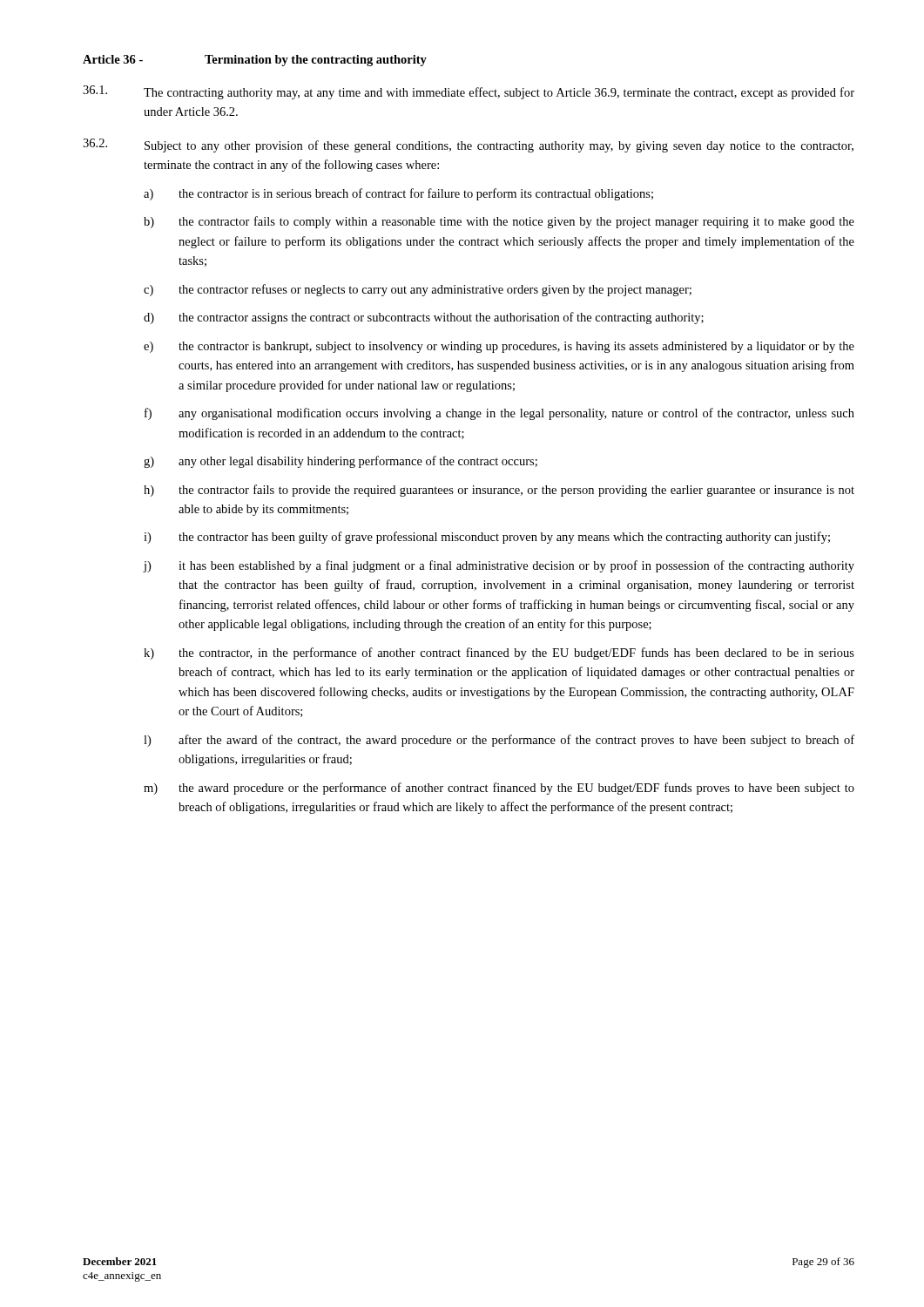Navigate to the text starting "f) any organisational modification occurs involving"
The height and width of the screenshot is (1307, 924).
tap(499, 423)
